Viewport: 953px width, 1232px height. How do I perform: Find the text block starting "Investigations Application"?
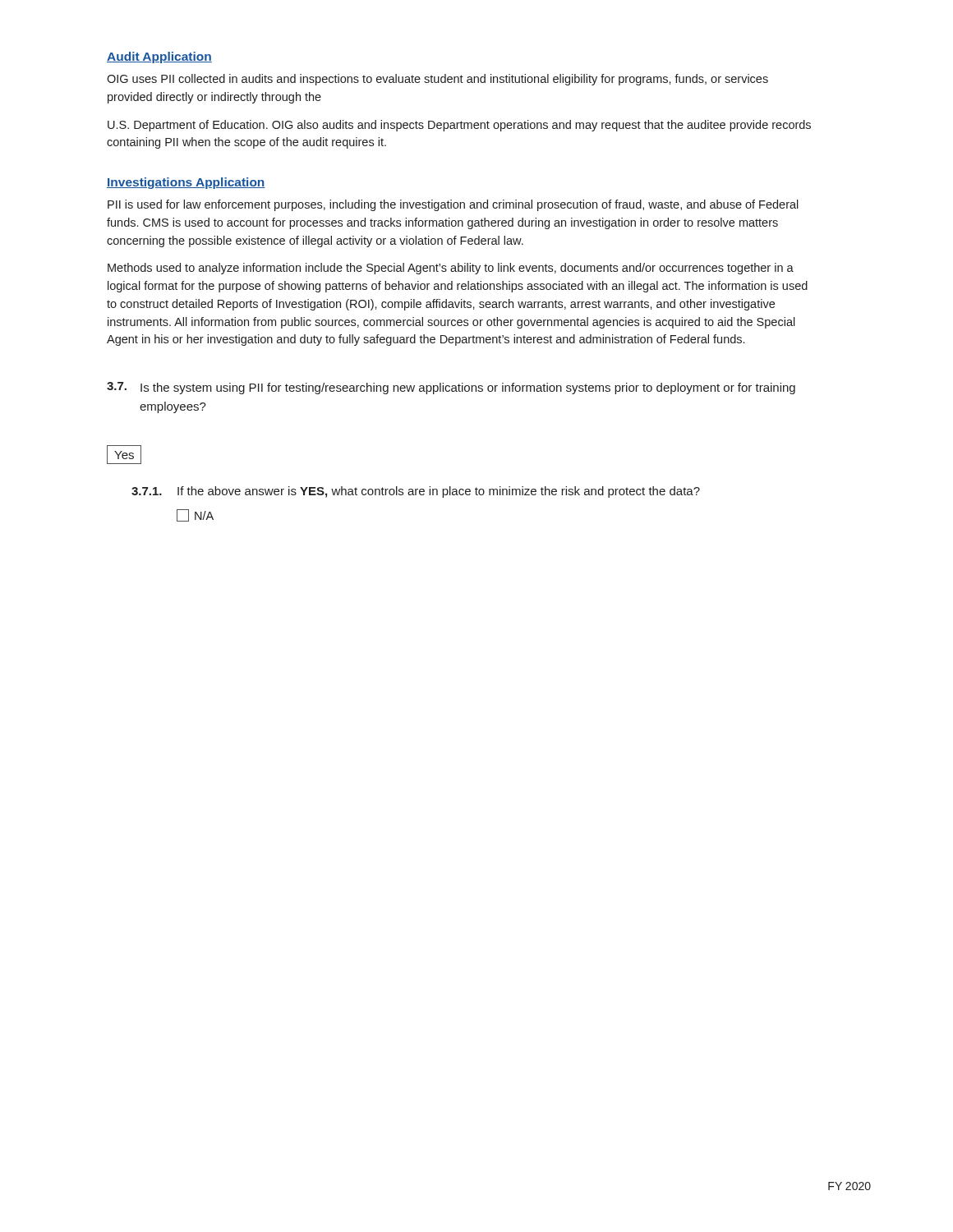click(186, 182)
